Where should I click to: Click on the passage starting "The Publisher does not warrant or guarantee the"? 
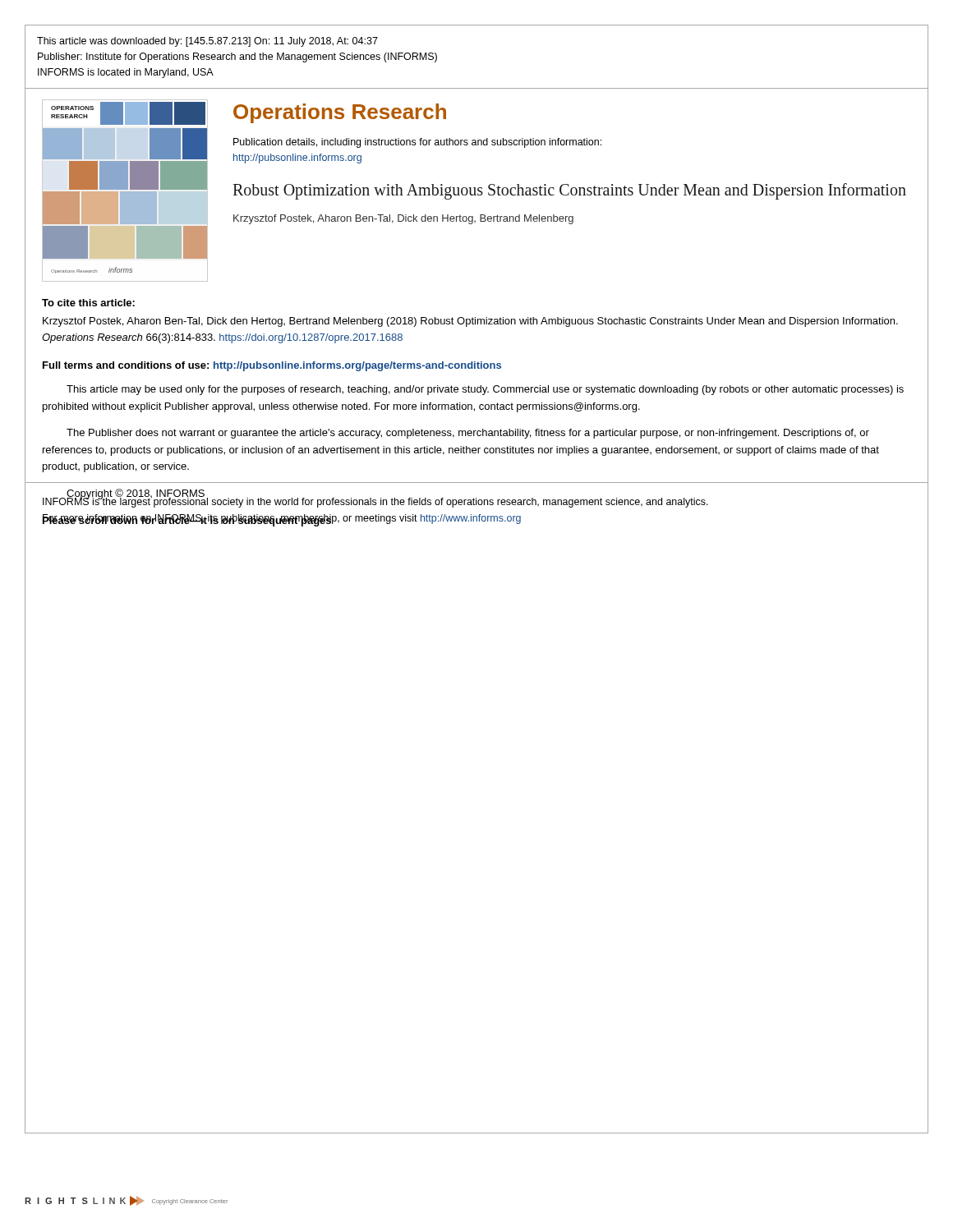point(460,450)
